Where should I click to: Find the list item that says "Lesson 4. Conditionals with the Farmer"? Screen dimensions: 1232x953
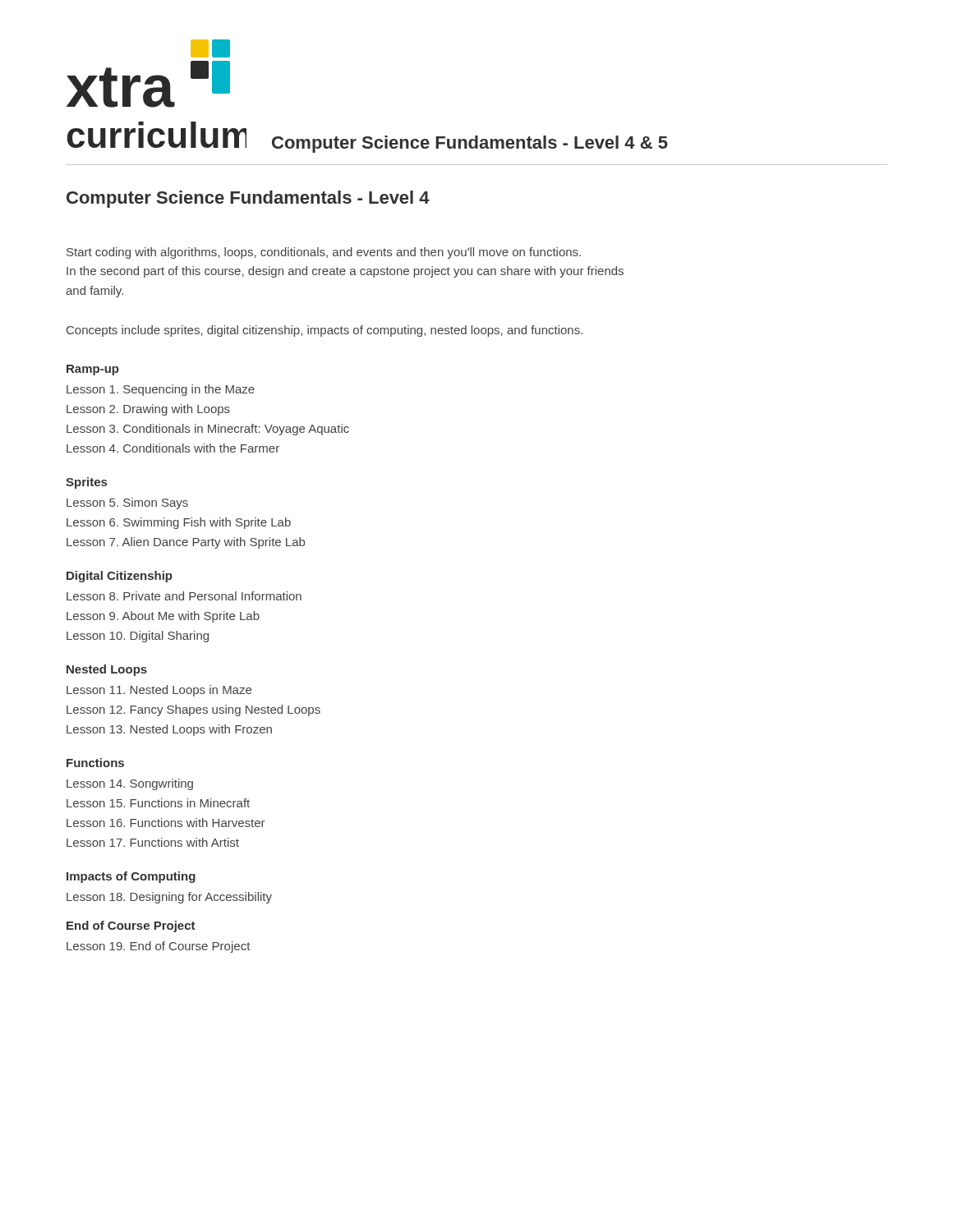[x=173, y=448]
